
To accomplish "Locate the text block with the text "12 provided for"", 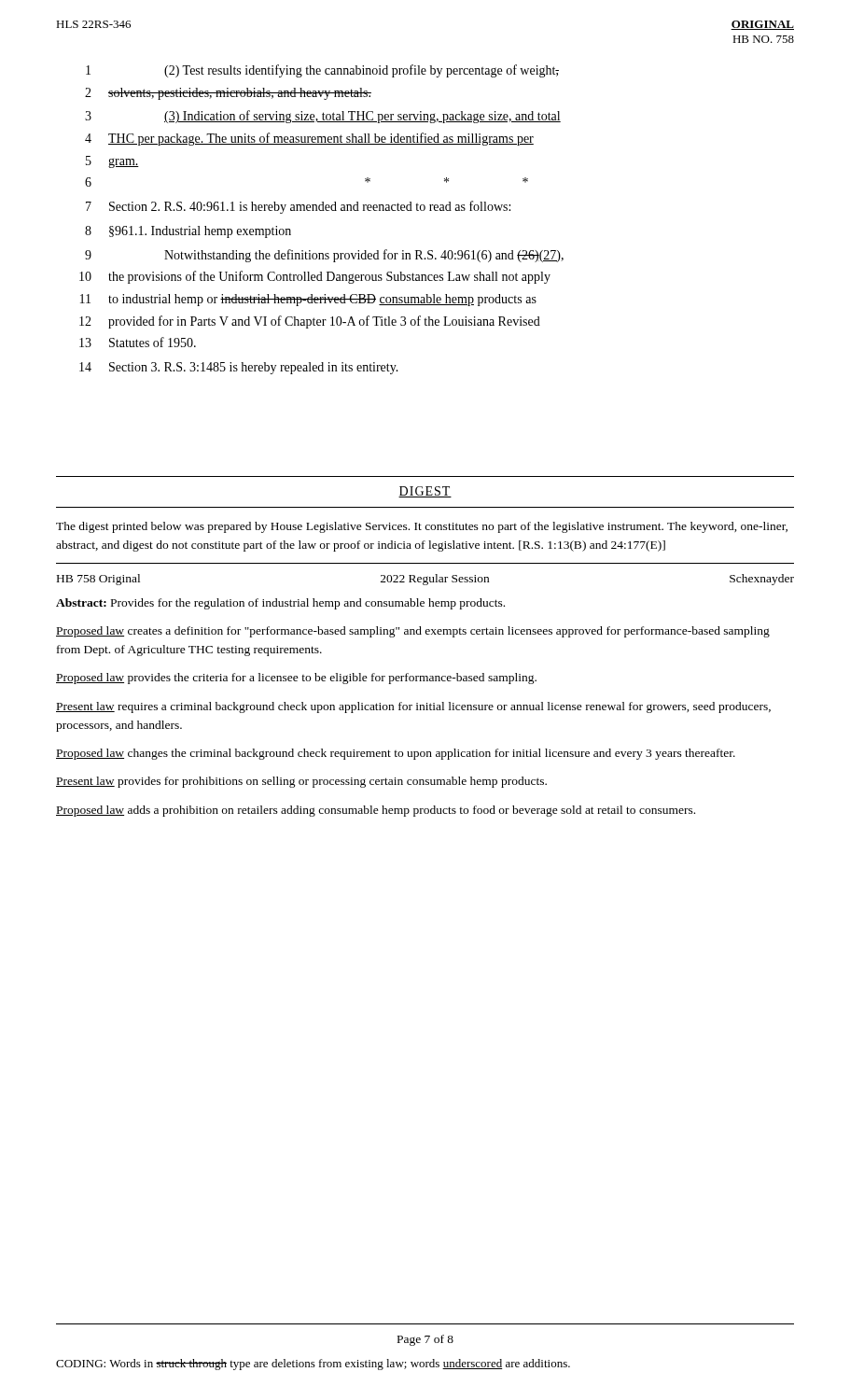I will [x=425, y=321].
